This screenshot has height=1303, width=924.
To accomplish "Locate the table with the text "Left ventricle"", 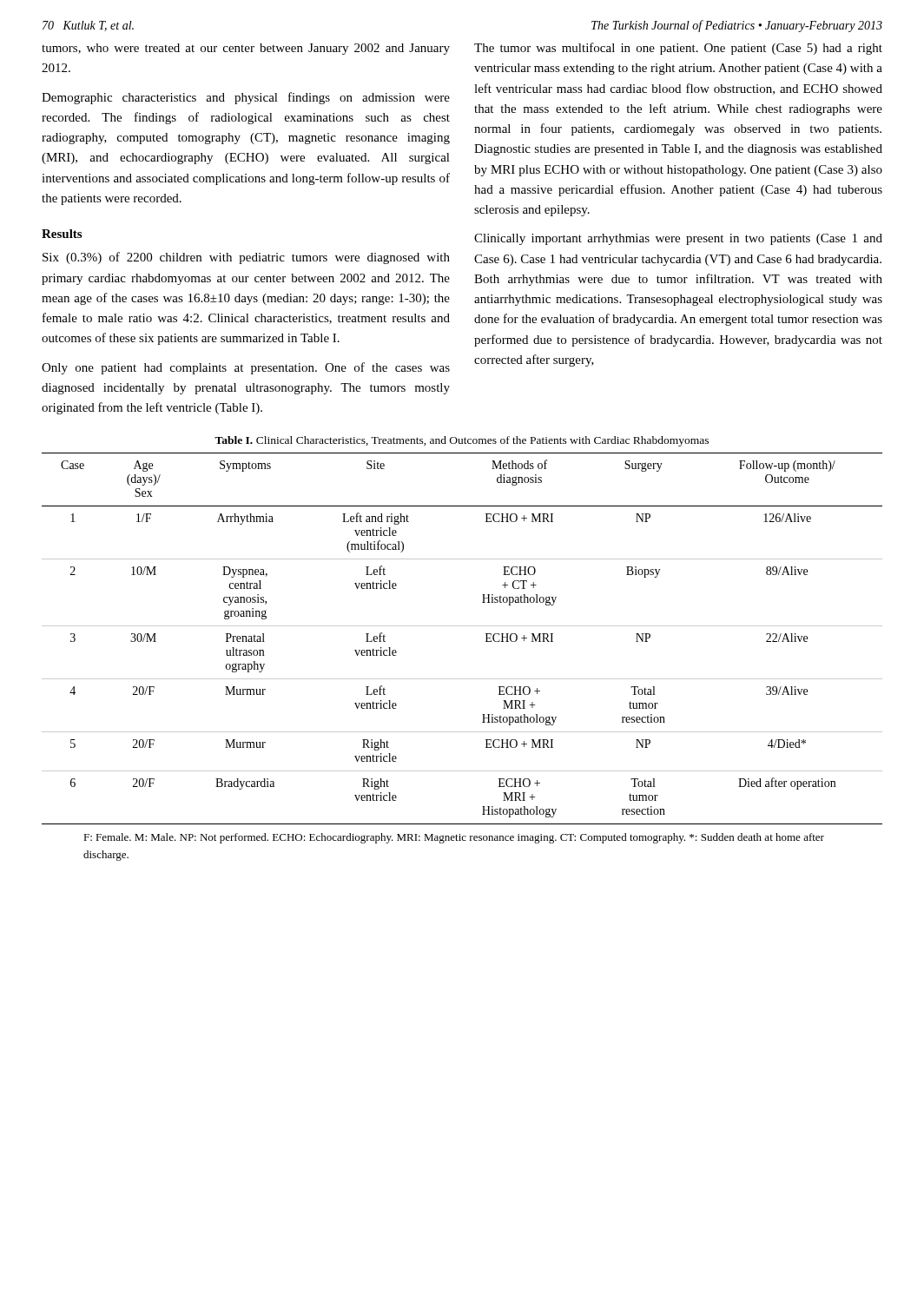I will coord(462,639).
